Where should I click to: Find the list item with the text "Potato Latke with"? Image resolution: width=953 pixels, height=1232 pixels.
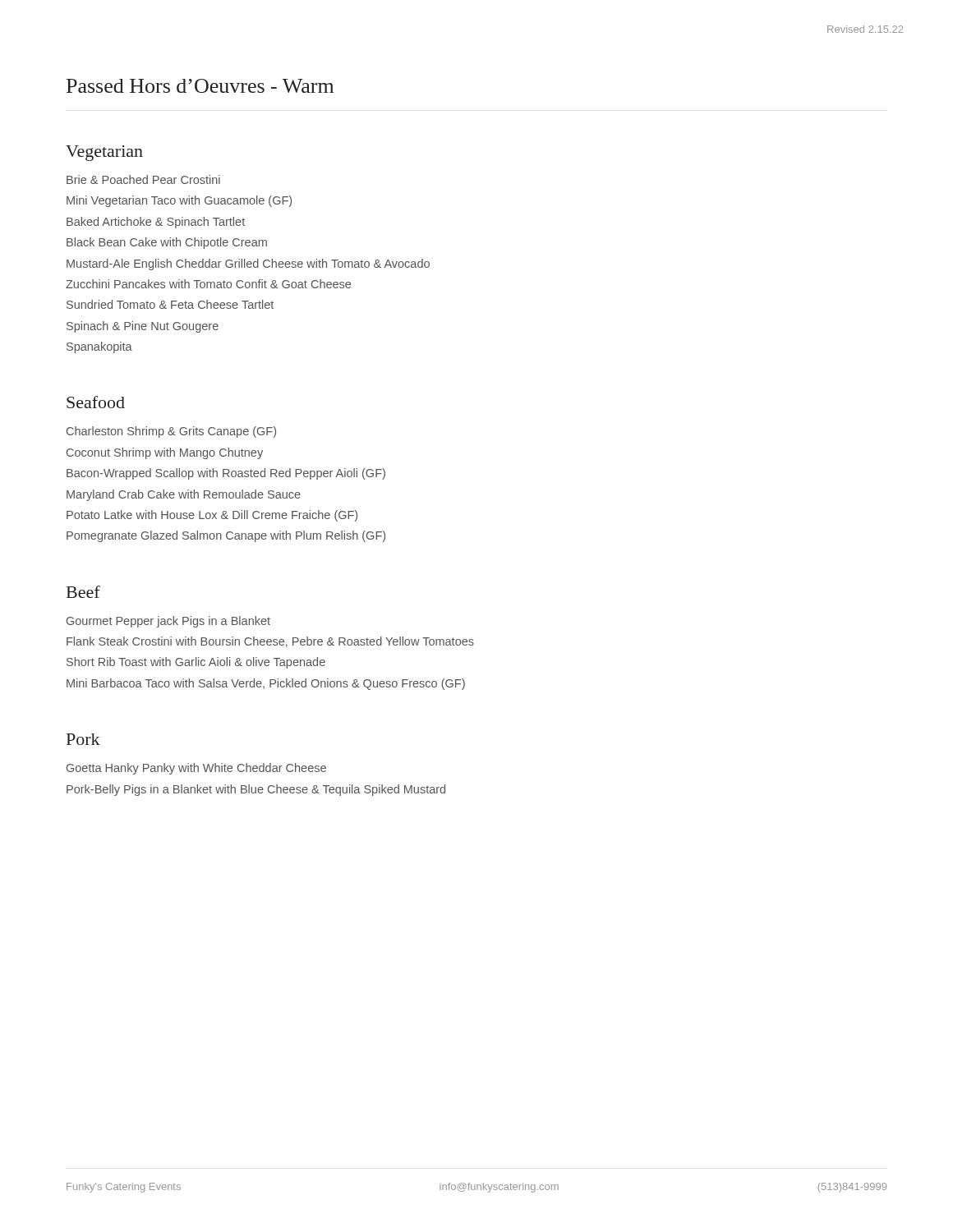click(212, 515)
